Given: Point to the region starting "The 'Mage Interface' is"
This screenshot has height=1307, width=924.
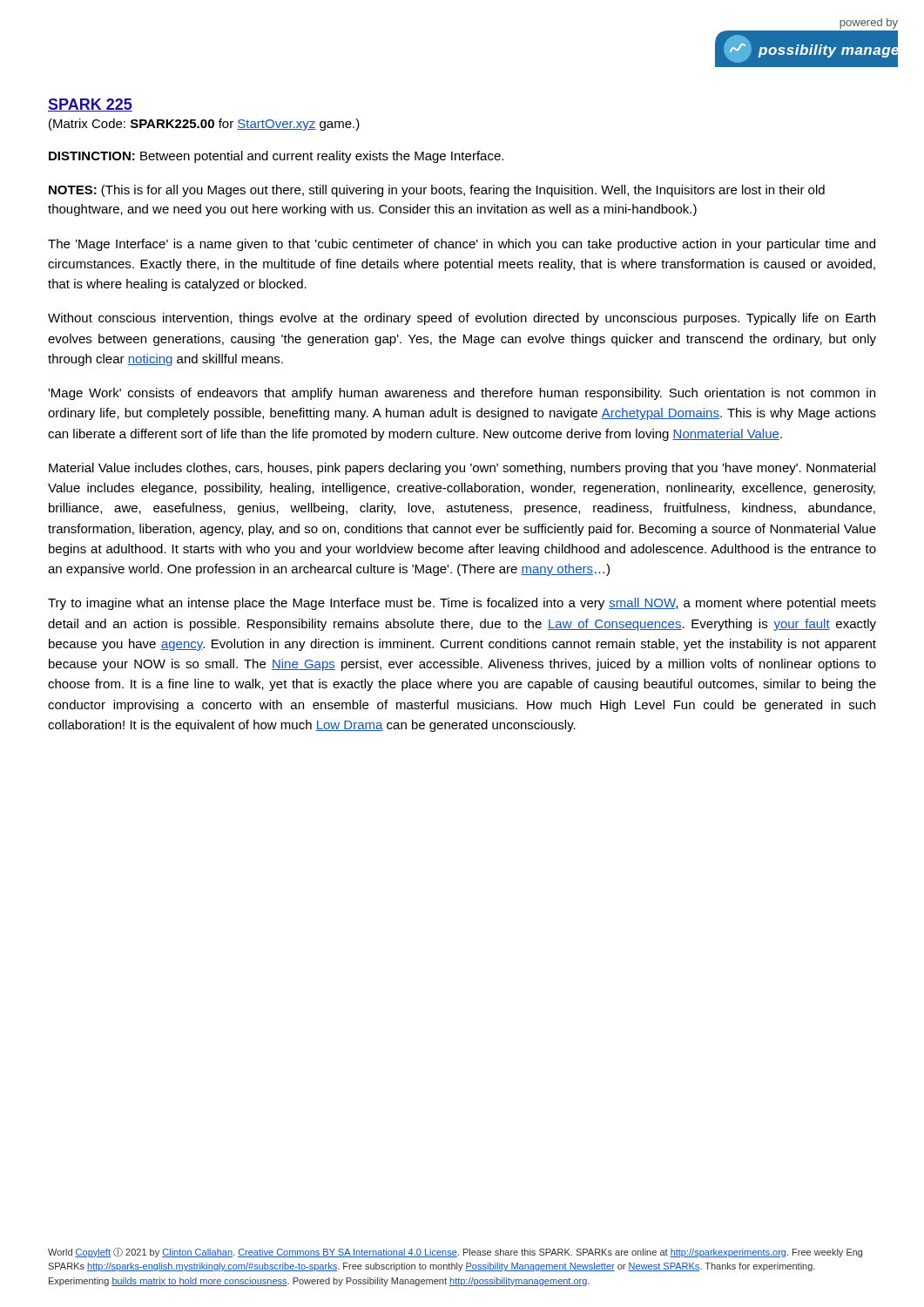Looking at the screenshot, I should tap(462, 263).
